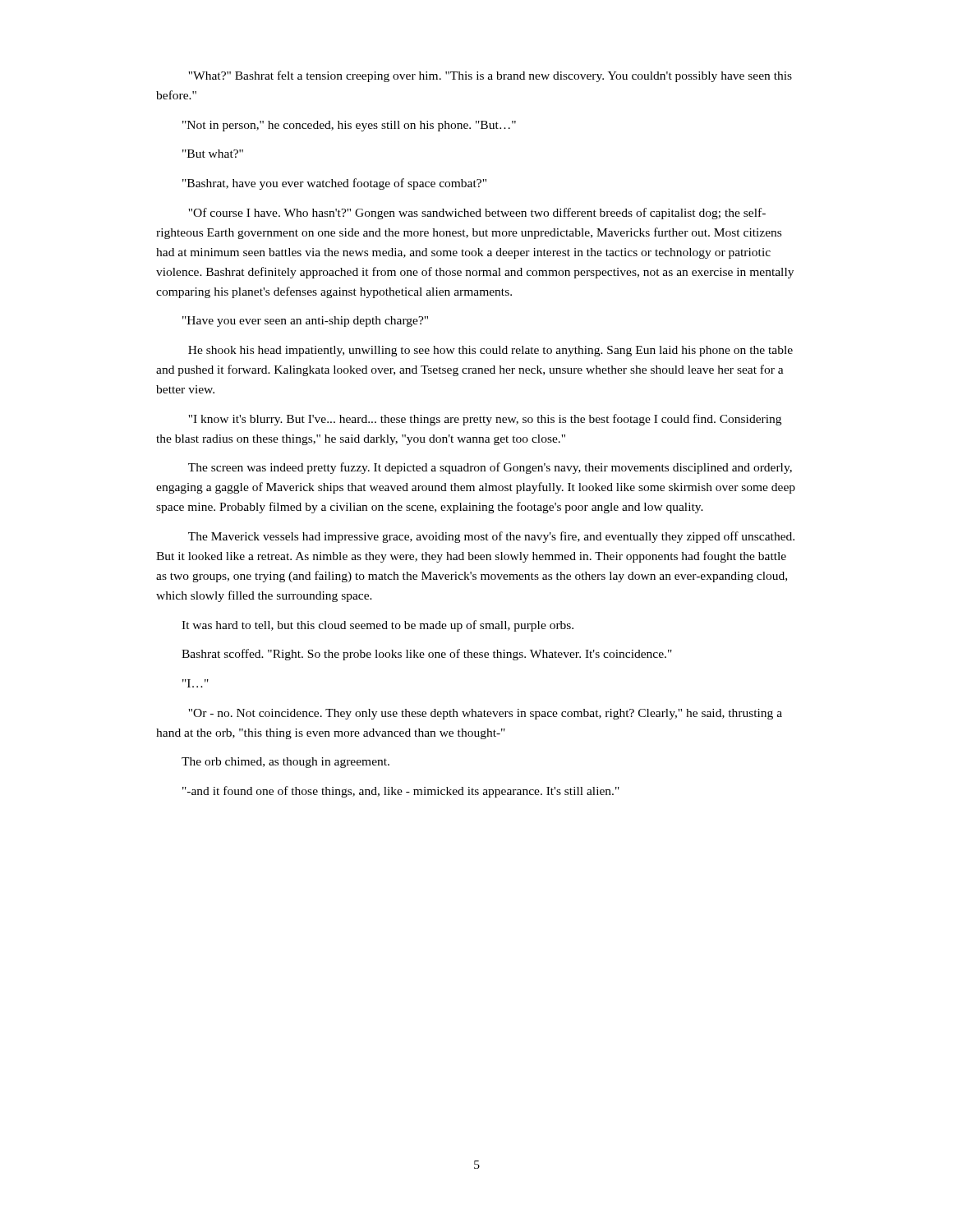
Task: Find the text that says ""But what?""
Action: click(x=213, y=154)
